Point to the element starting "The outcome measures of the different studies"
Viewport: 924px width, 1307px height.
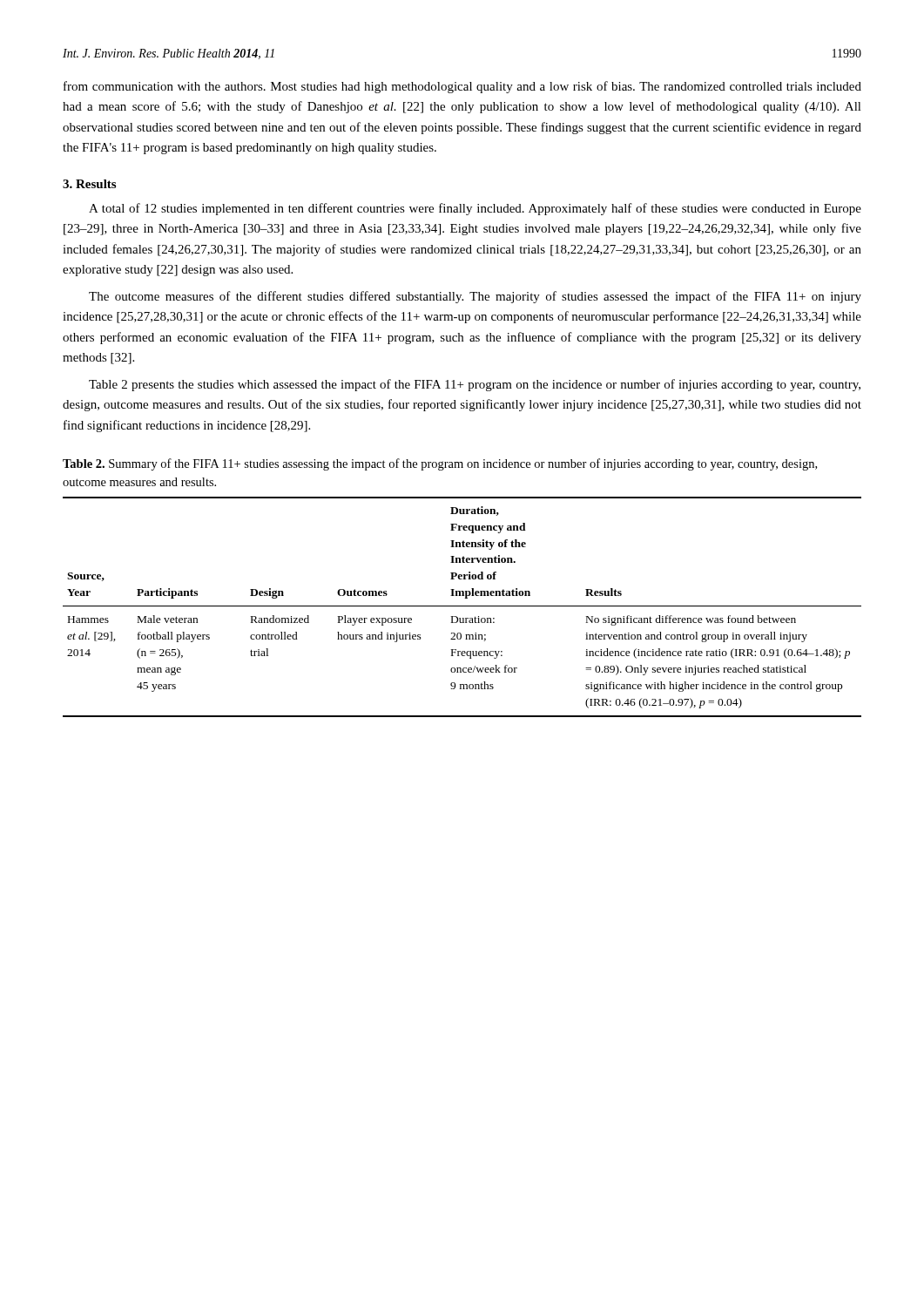(462, 327)
